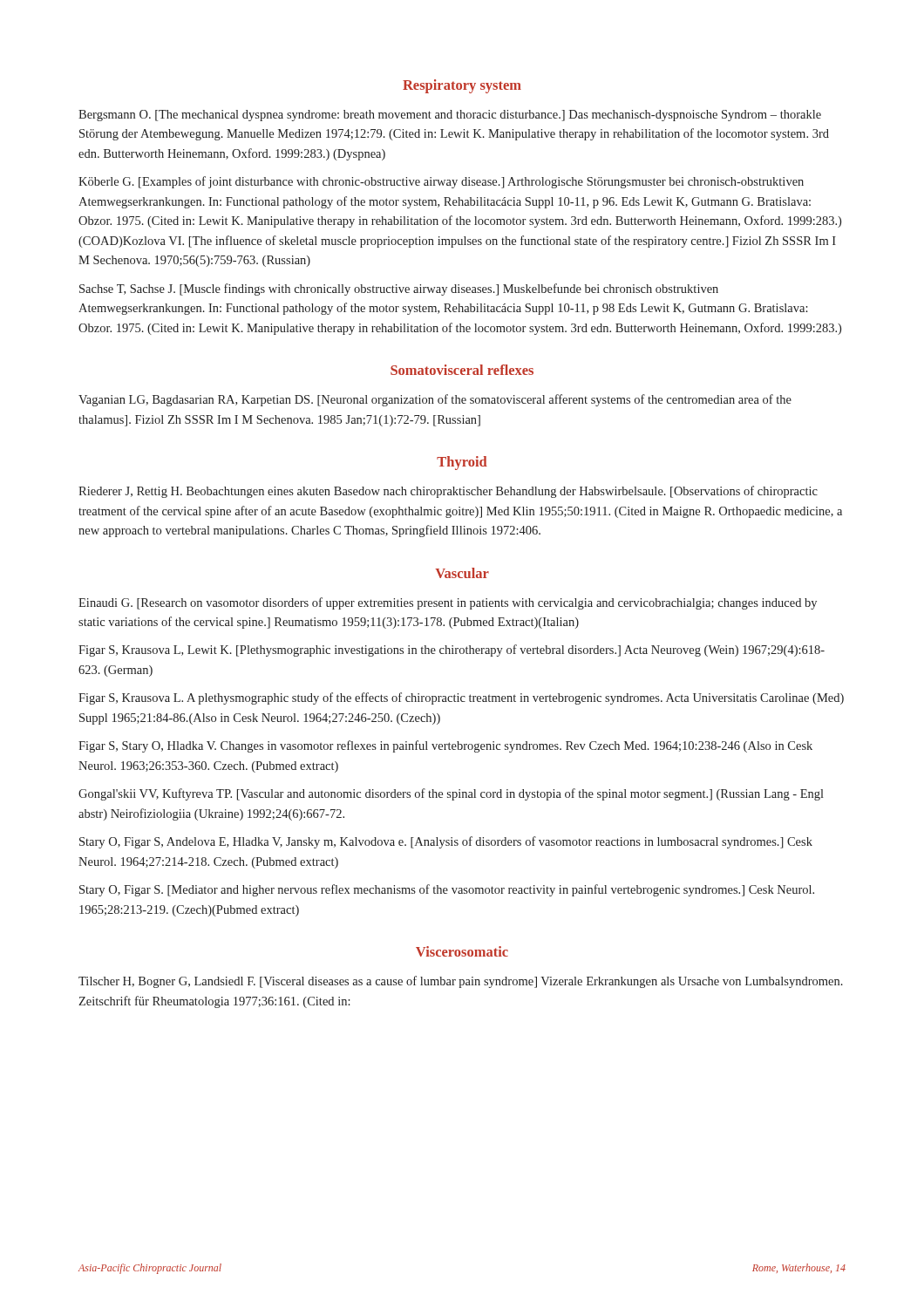
Task: Click on the text block that says "Köberle G. [Examples of joint"
Action: 460,221
